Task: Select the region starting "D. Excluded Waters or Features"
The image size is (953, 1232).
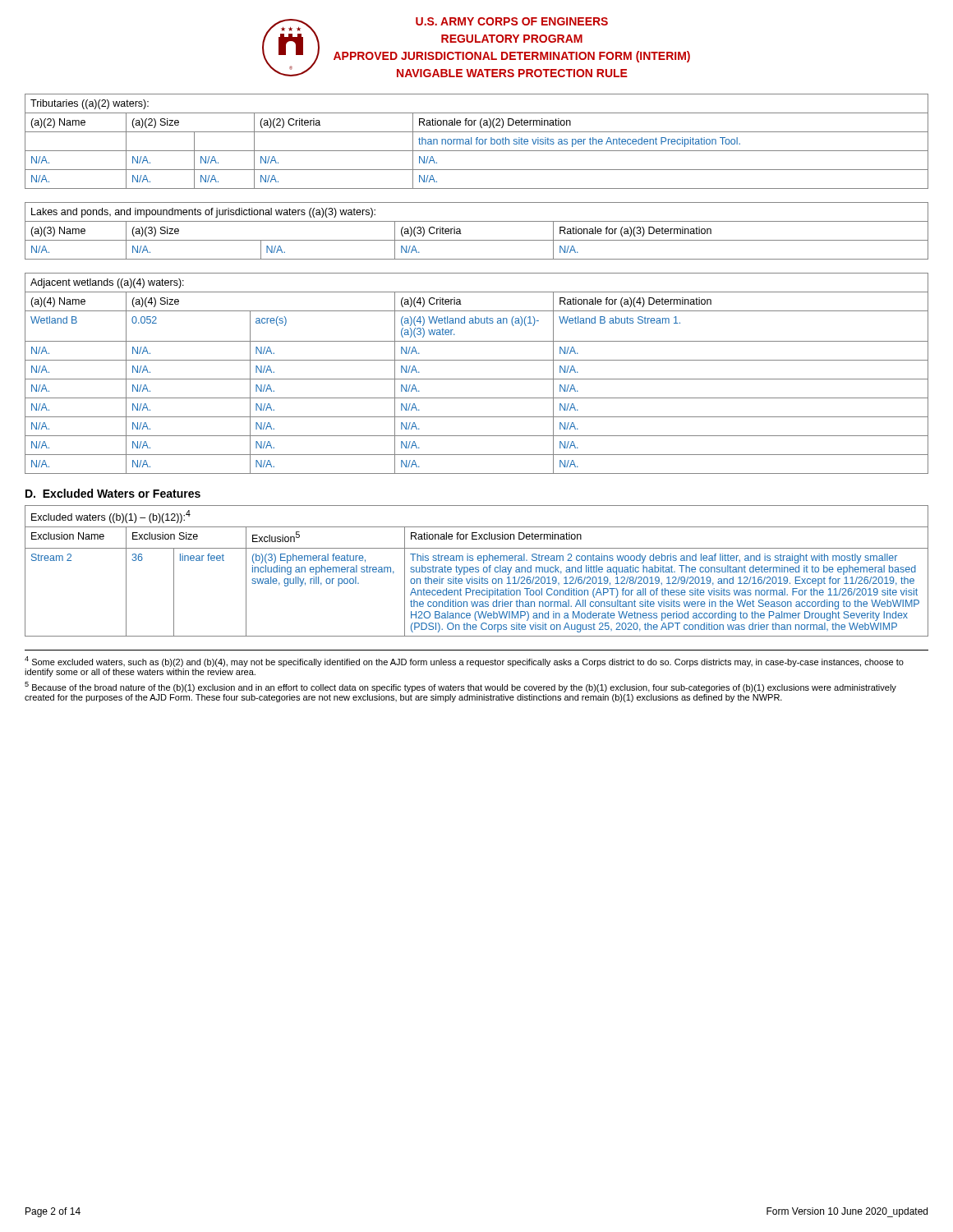Action: (x=113, y=494)
